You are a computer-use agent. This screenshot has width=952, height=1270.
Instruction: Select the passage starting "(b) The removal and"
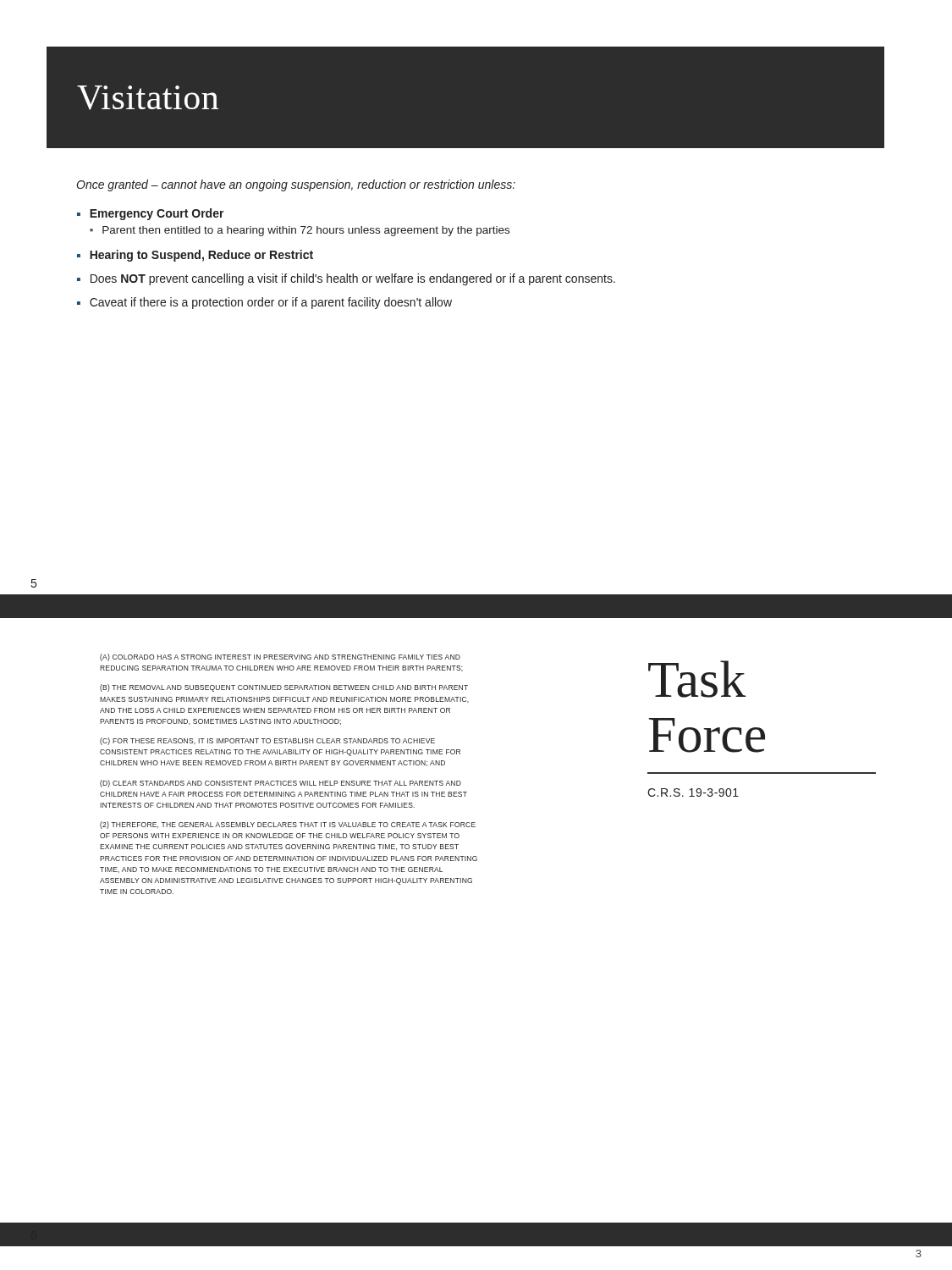[x=291, y=705]
